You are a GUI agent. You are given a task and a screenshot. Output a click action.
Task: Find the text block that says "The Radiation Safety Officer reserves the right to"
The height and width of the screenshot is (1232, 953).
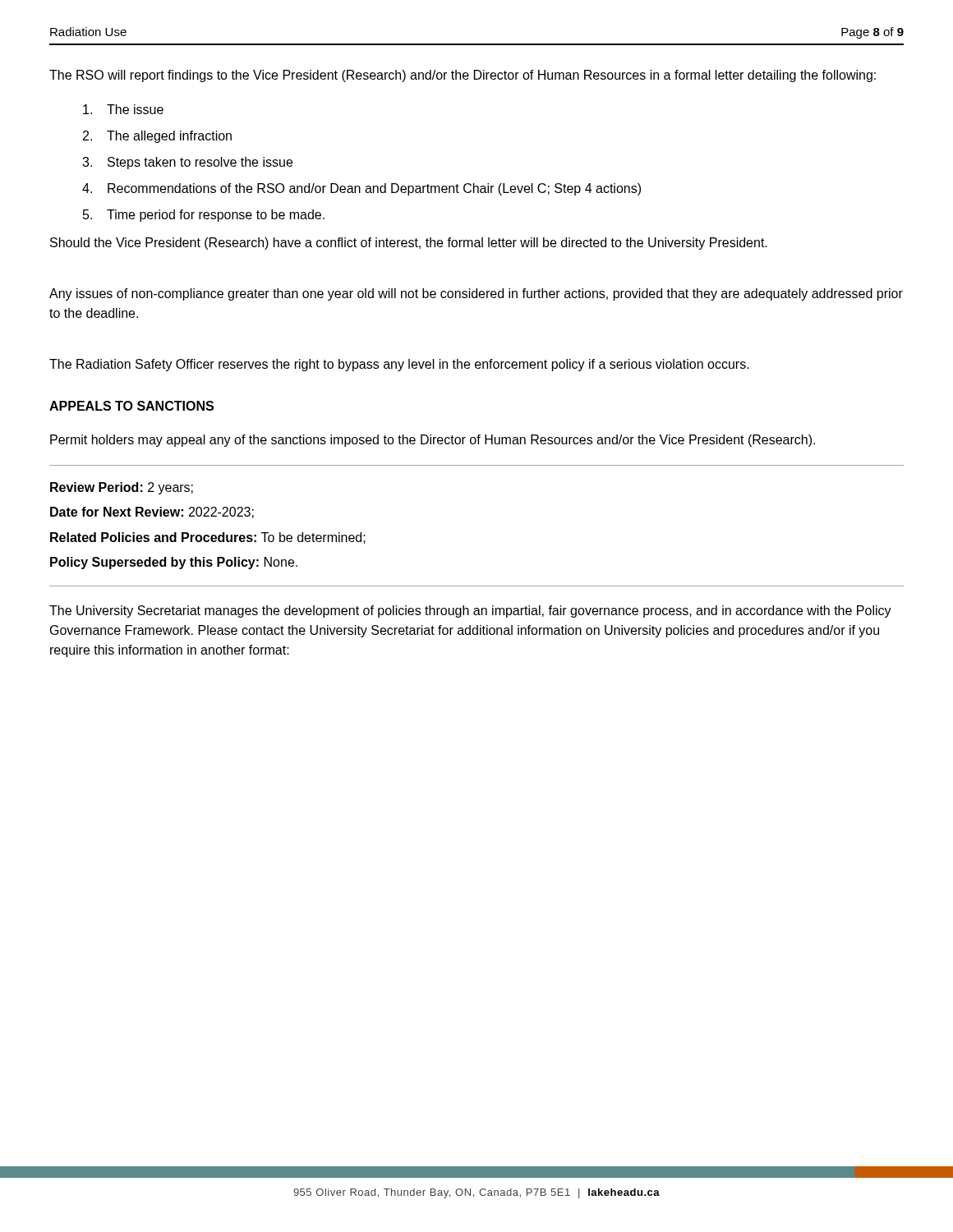399,364
